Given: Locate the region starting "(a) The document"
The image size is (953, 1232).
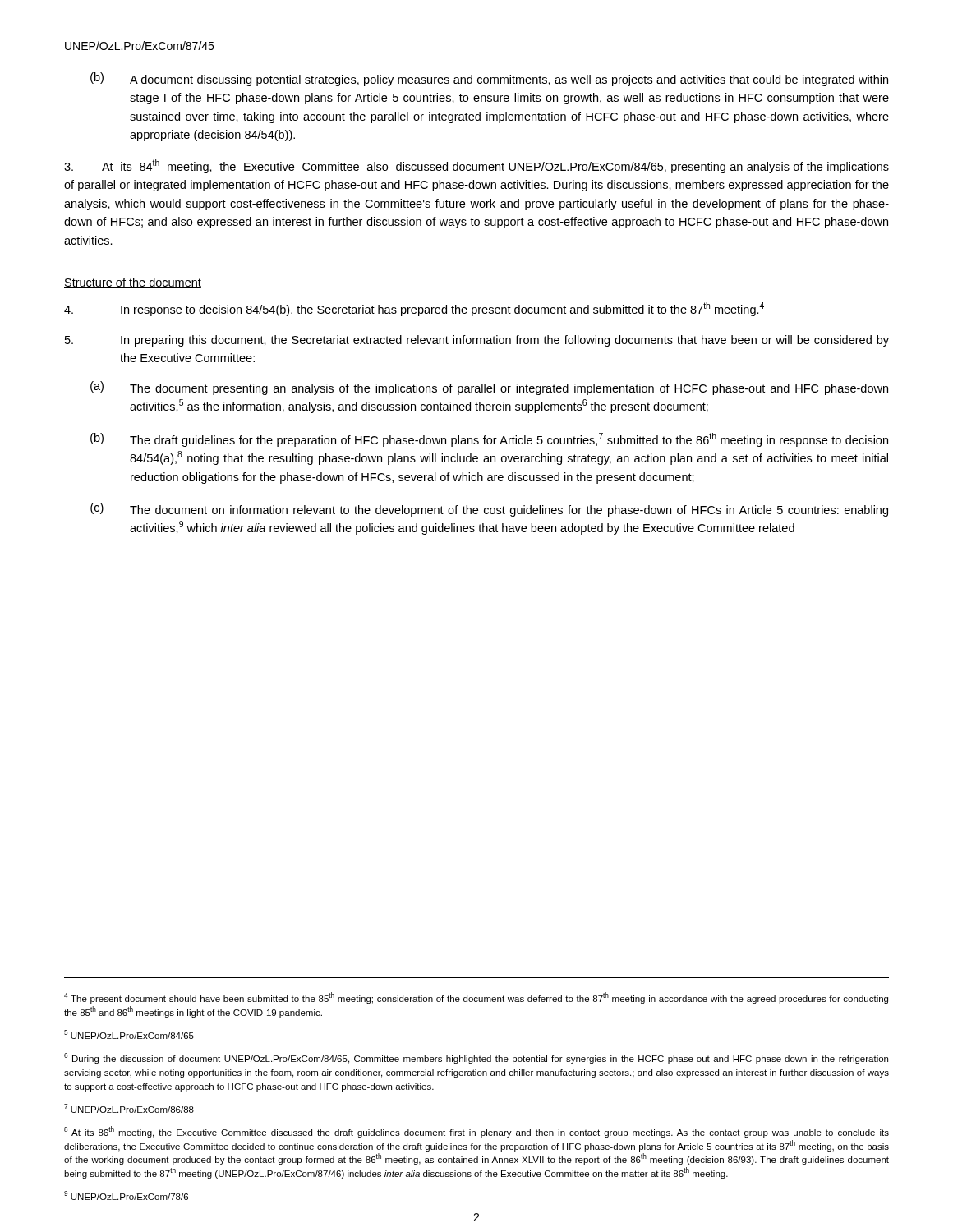Looking at the screenshot, I should point(476,398).
